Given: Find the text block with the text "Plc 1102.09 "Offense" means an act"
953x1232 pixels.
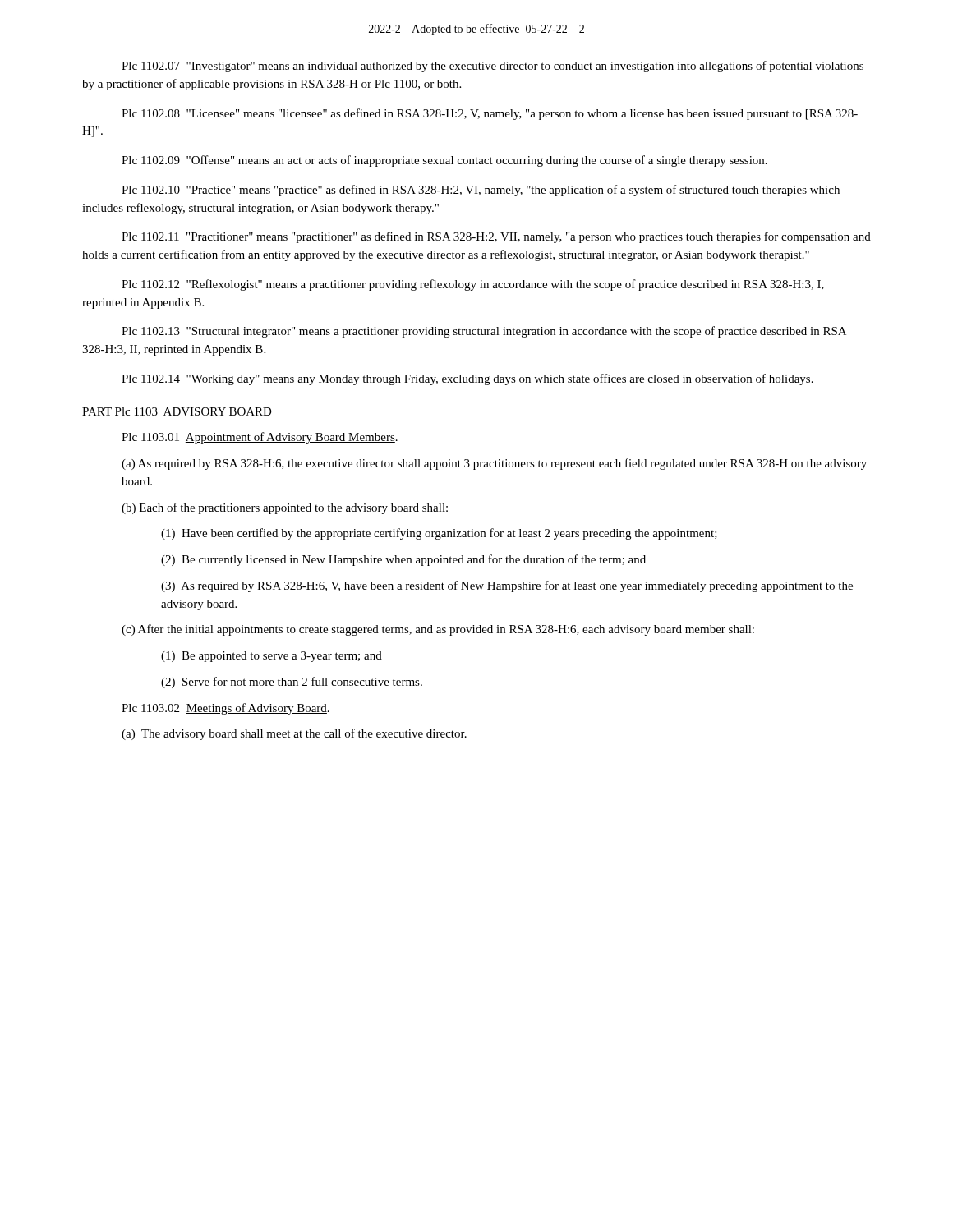Looking at the screenshot, I should click(445, 160).
